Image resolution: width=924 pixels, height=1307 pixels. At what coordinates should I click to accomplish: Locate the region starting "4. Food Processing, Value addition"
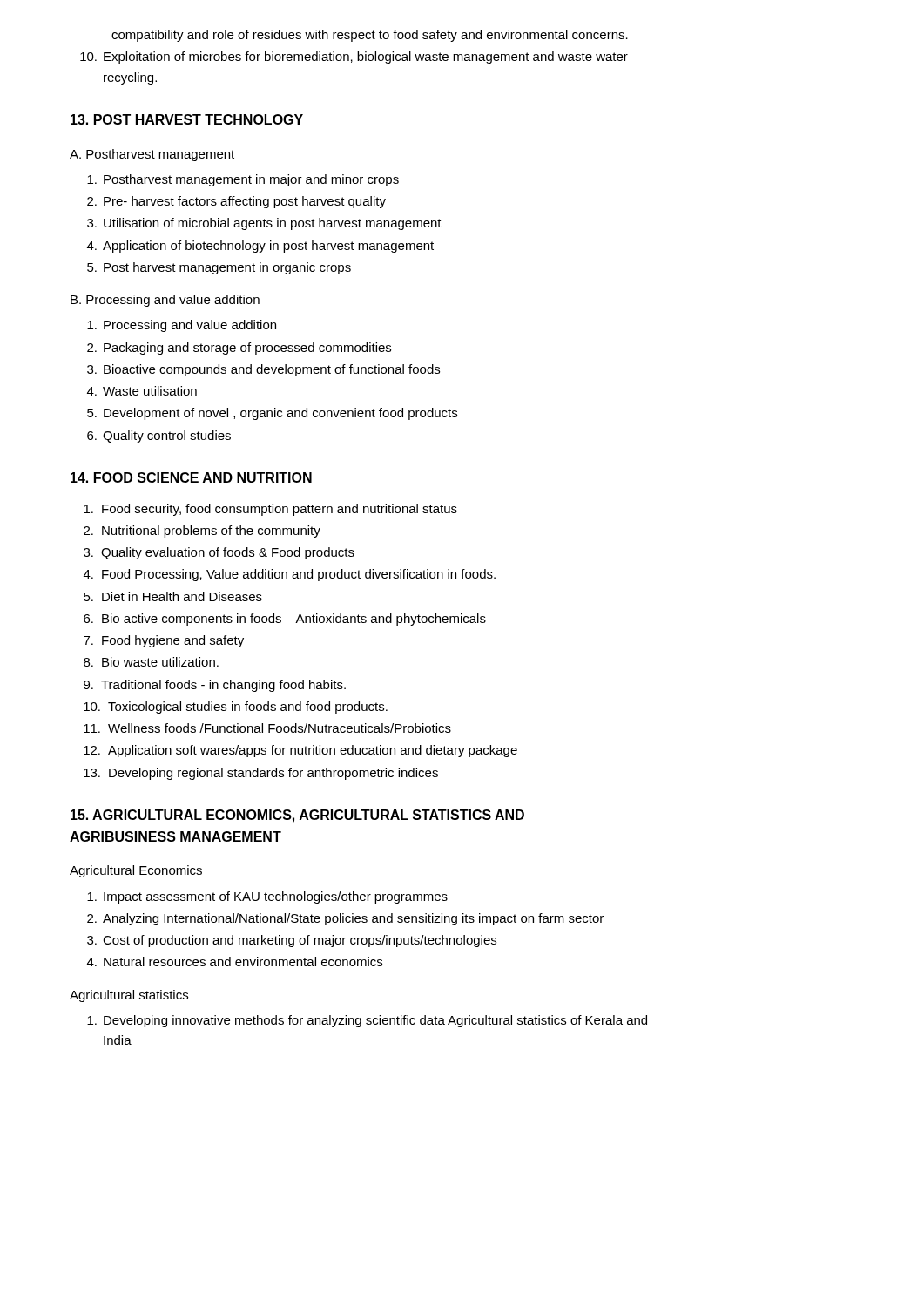(462, 574)
